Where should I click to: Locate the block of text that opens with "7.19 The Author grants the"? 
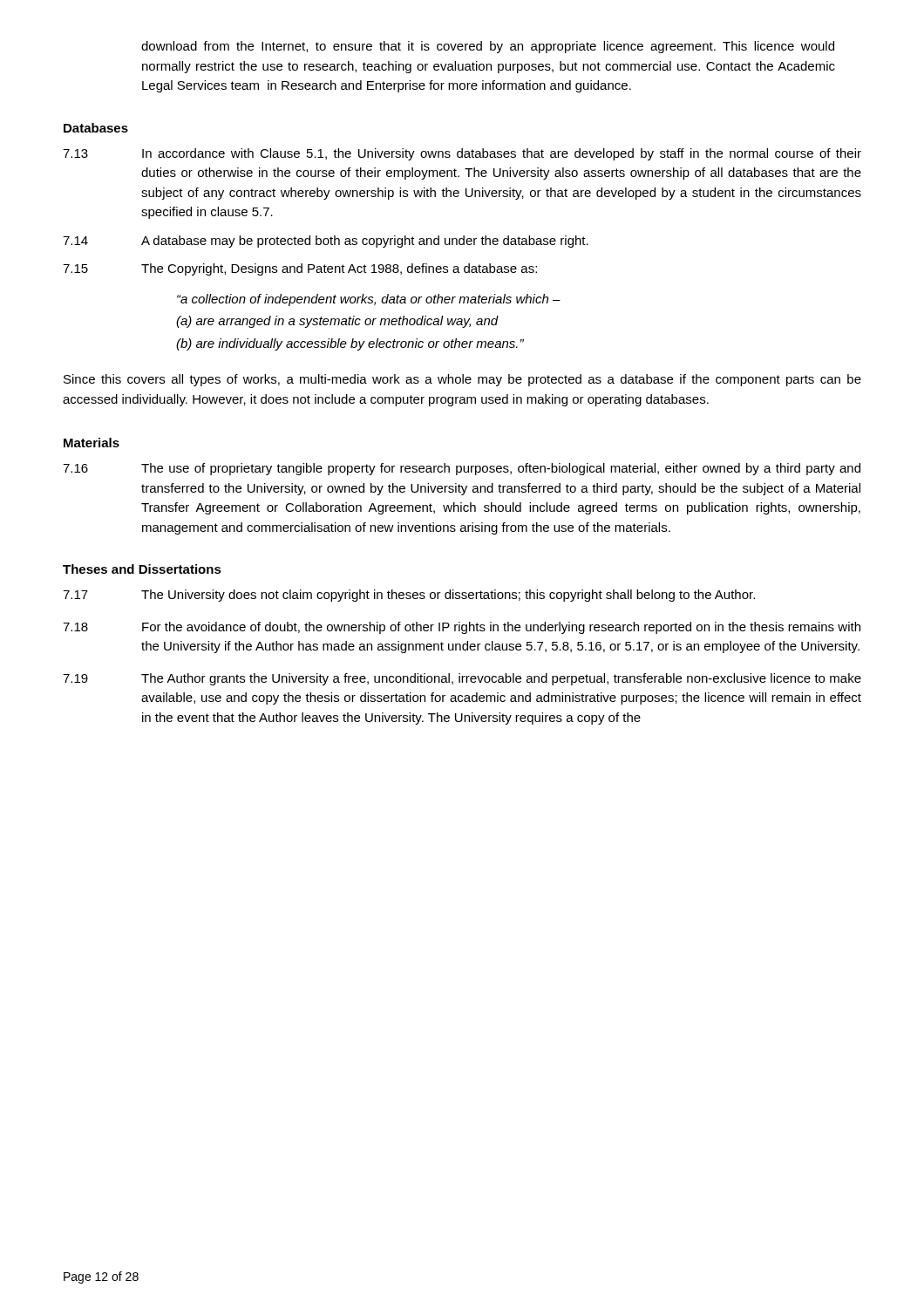(x=462, y=698)
